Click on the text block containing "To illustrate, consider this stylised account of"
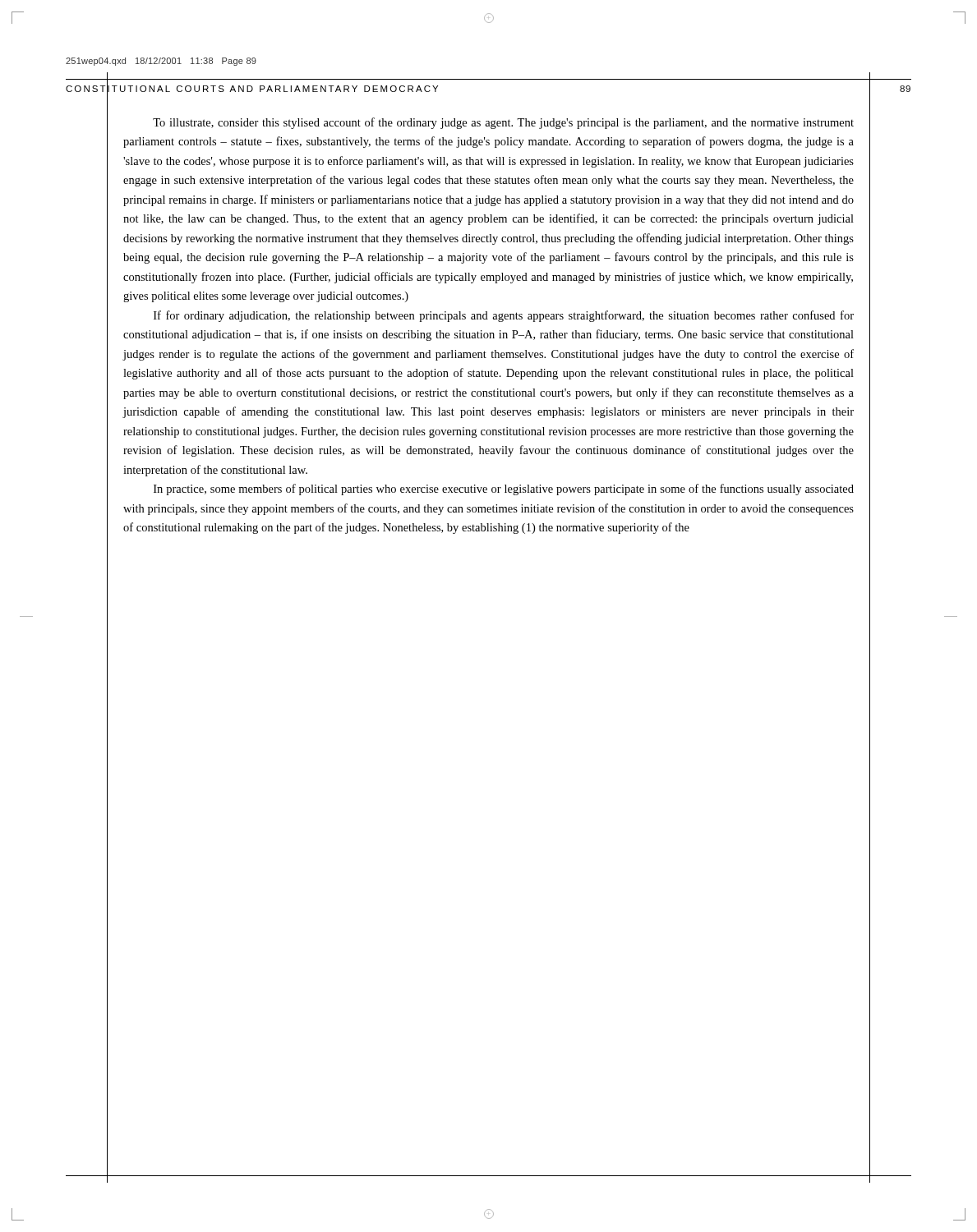This screenshot has width=977, height=1232. tap(488, 210)
